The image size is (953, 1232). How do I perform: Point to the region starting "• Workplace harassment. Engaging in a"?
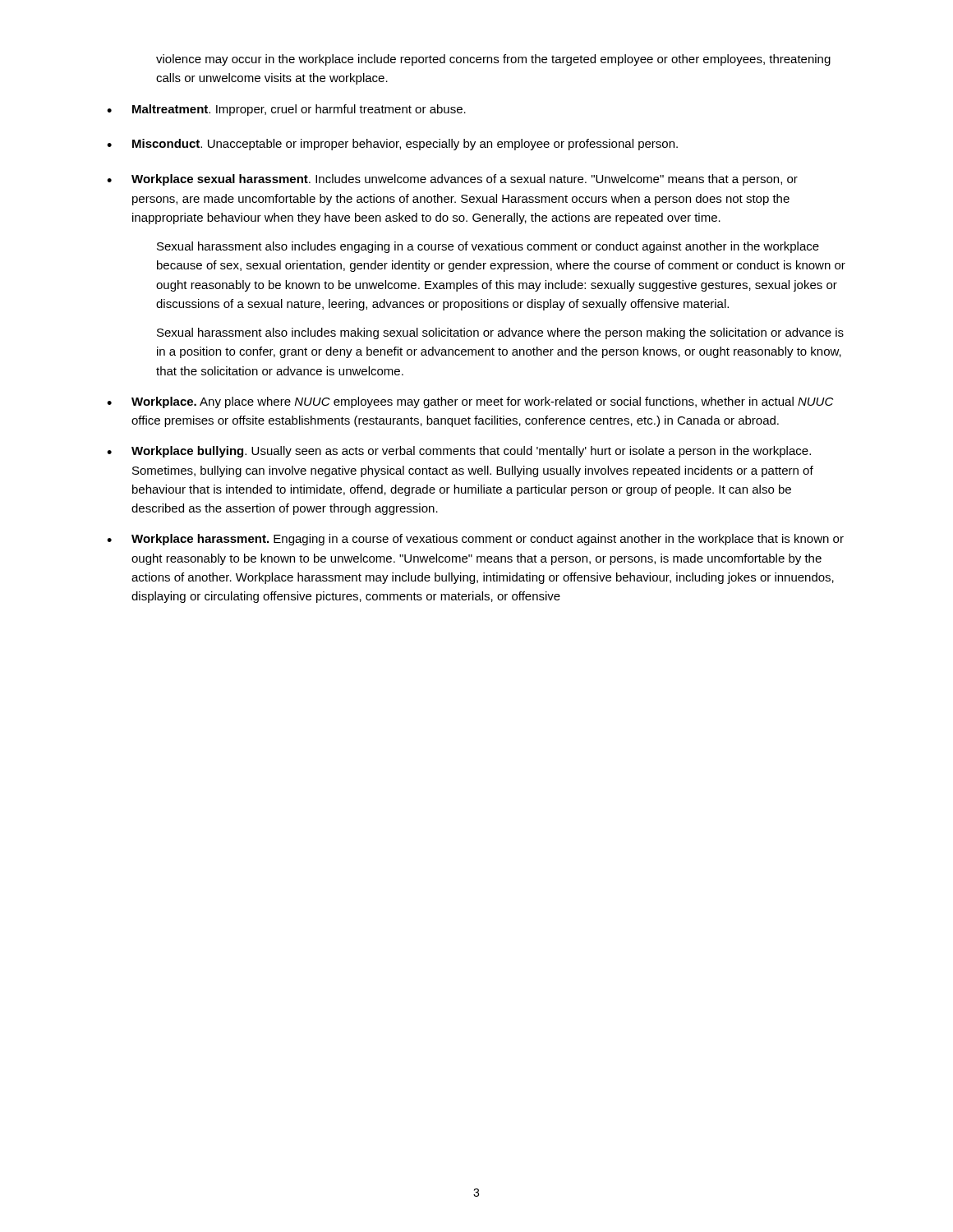pos(476,567)
